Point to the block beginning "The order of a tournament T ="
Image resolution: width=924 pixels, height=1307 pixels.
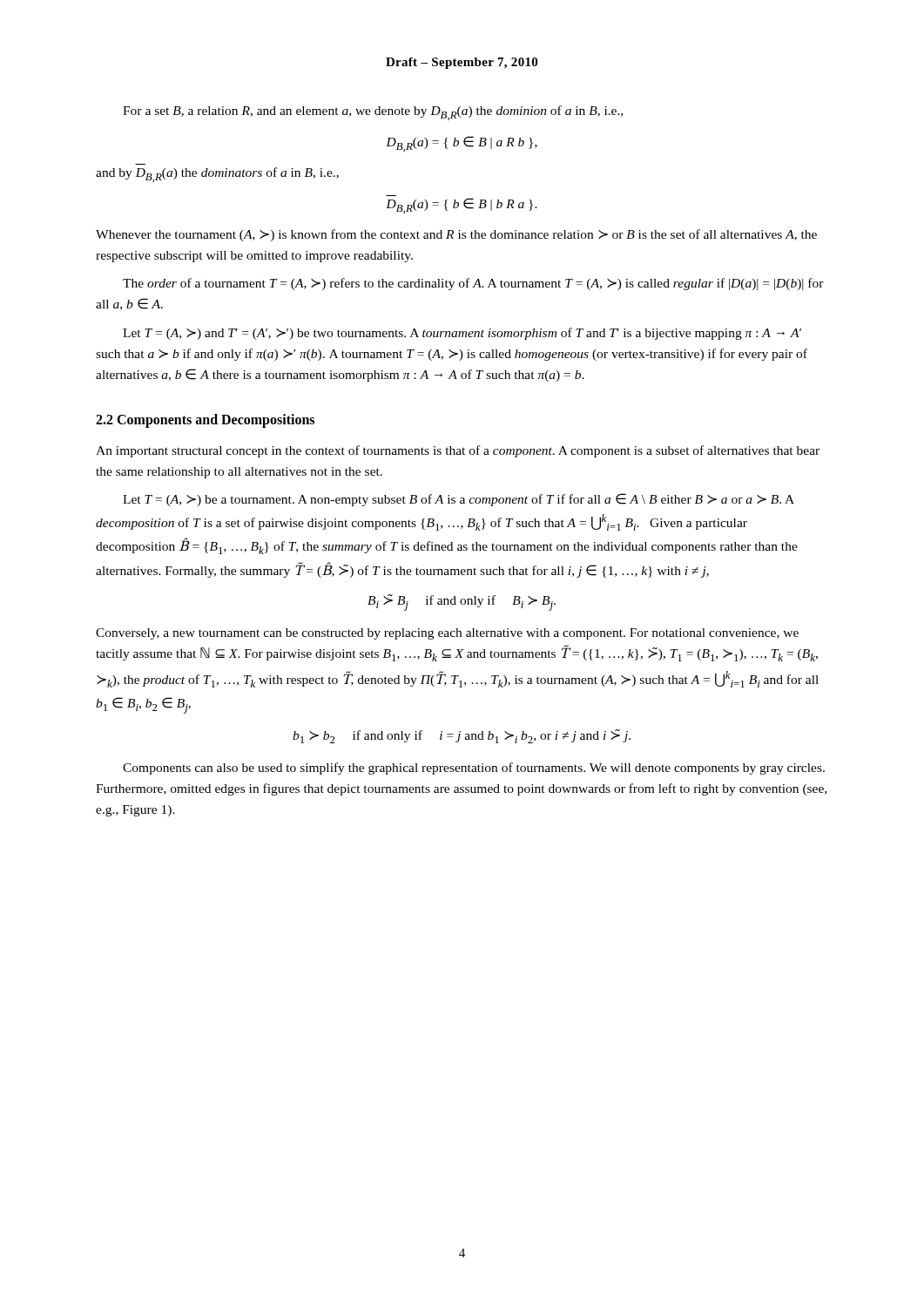460,293
